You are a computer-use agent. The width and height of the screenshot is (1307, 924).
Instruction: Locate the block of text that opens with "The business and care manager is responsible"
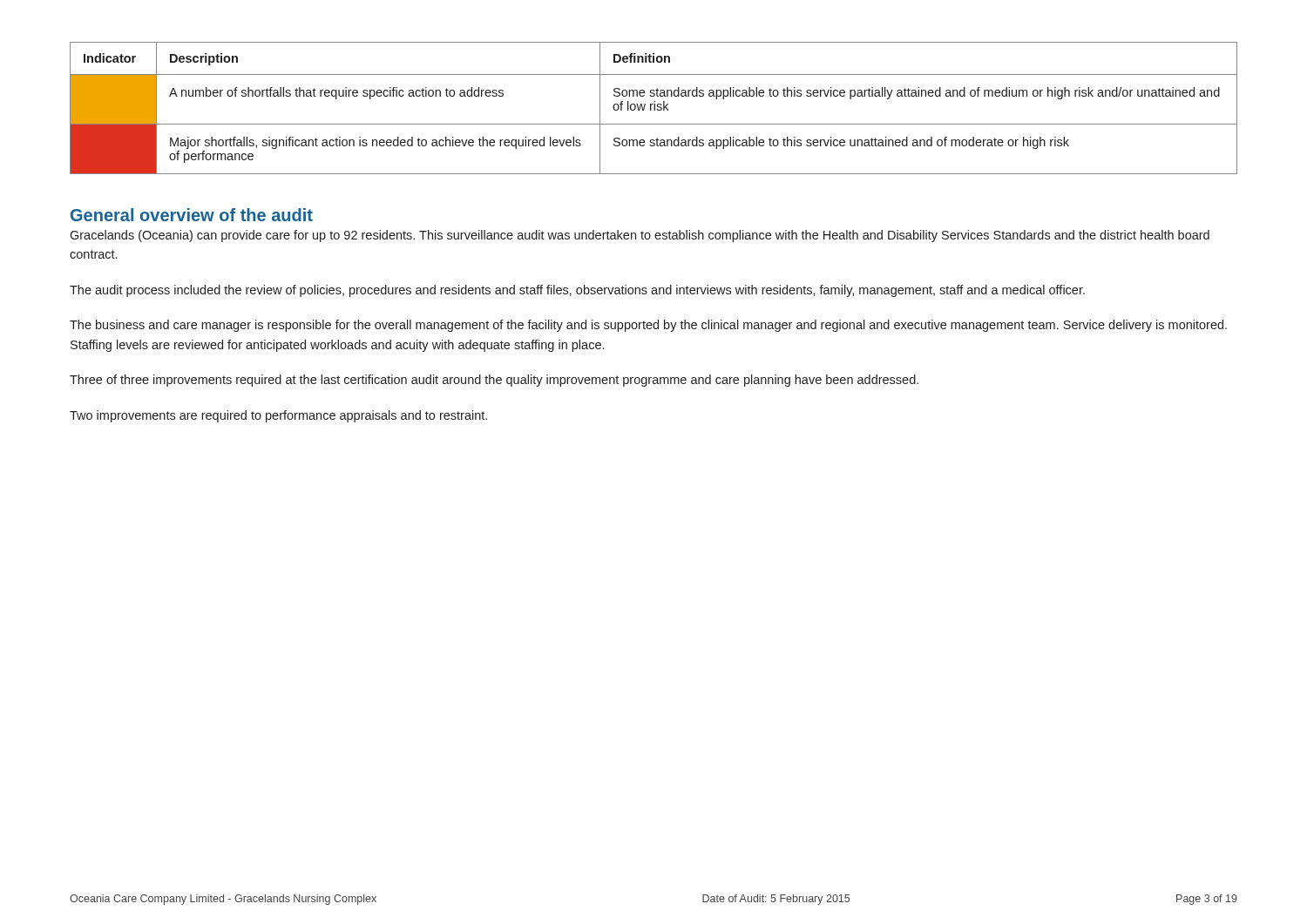[649, 335]
